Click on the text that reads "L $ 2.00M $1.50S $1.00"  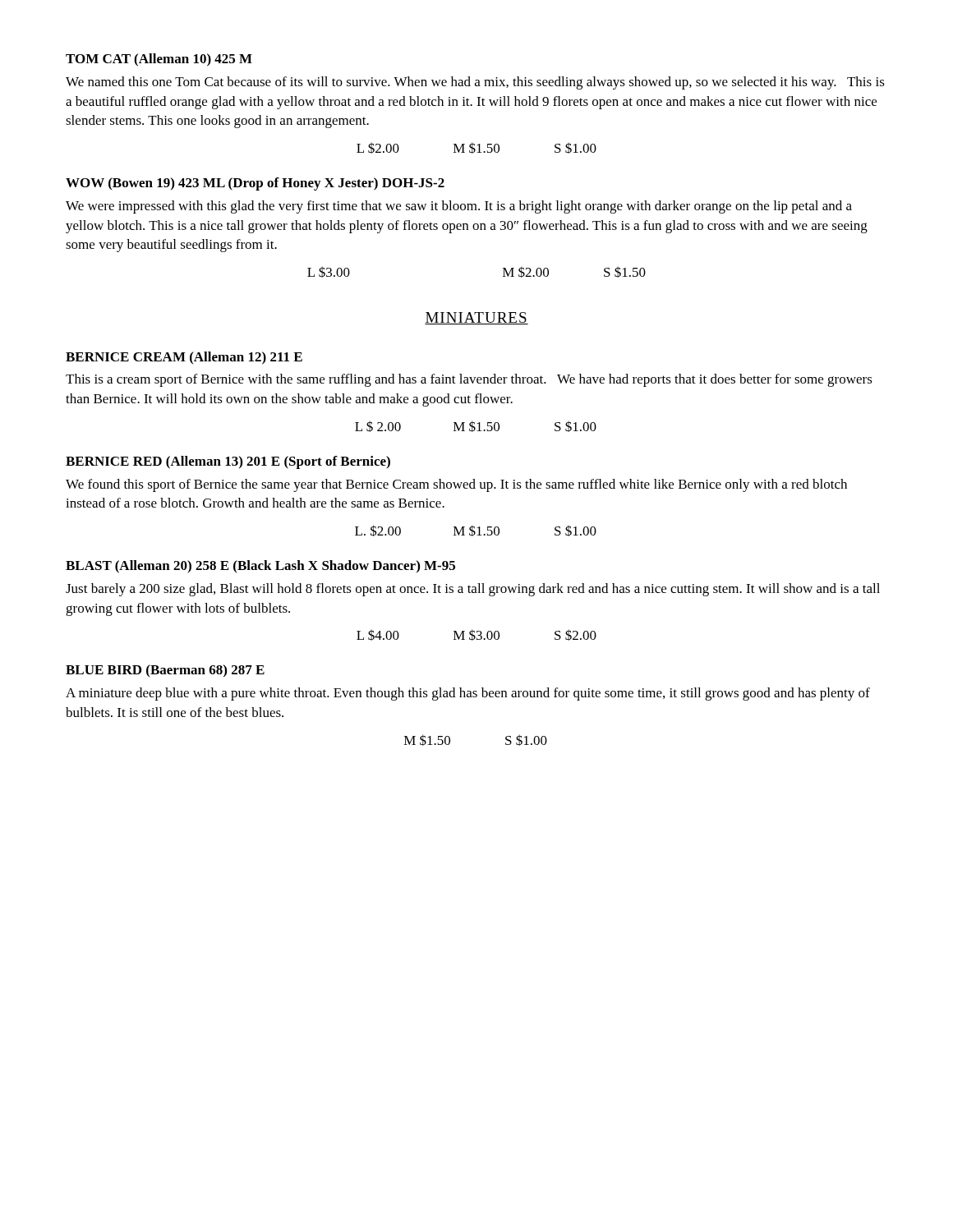coord(476,427)
